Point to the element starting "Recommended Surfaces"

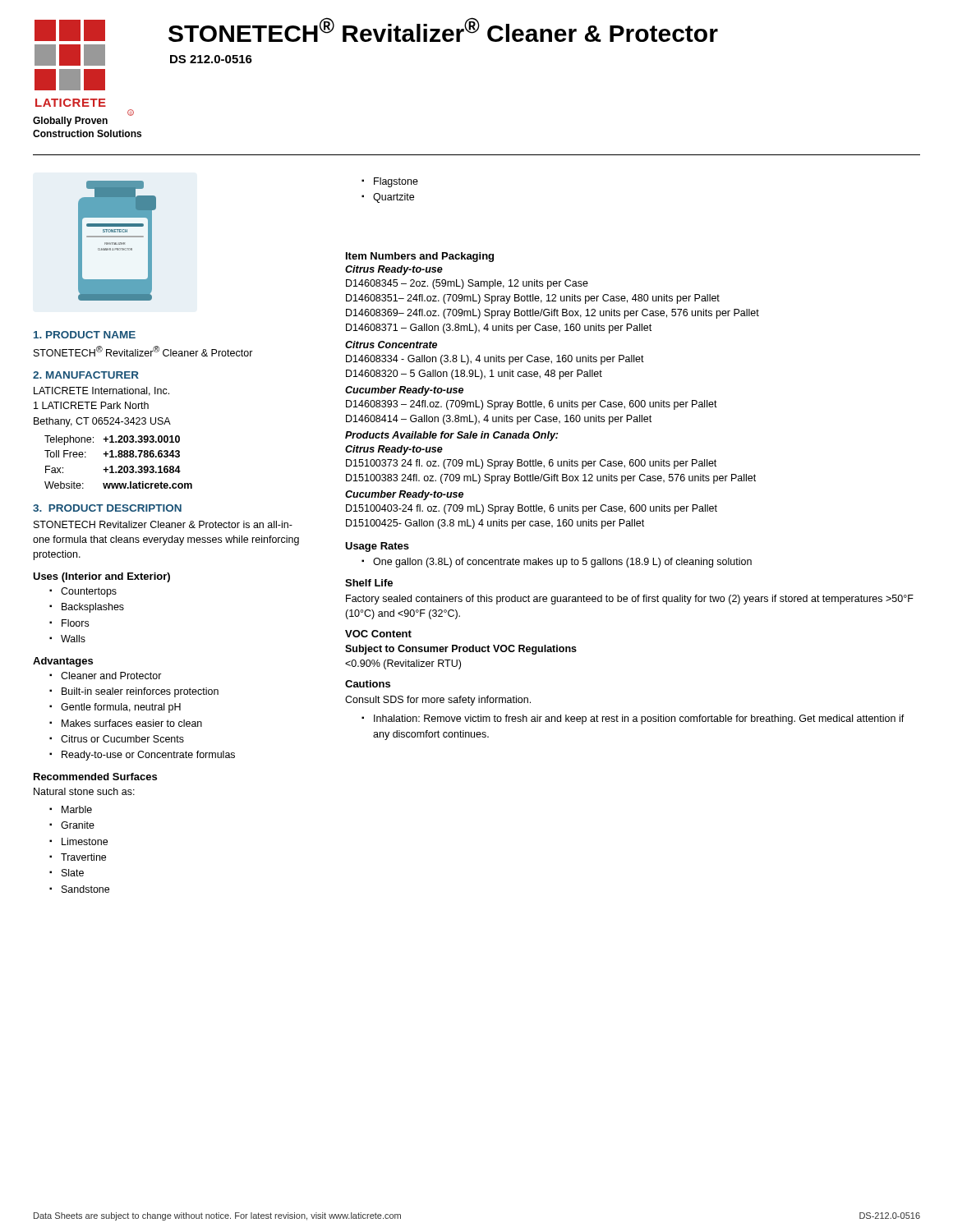coord(95,776)
